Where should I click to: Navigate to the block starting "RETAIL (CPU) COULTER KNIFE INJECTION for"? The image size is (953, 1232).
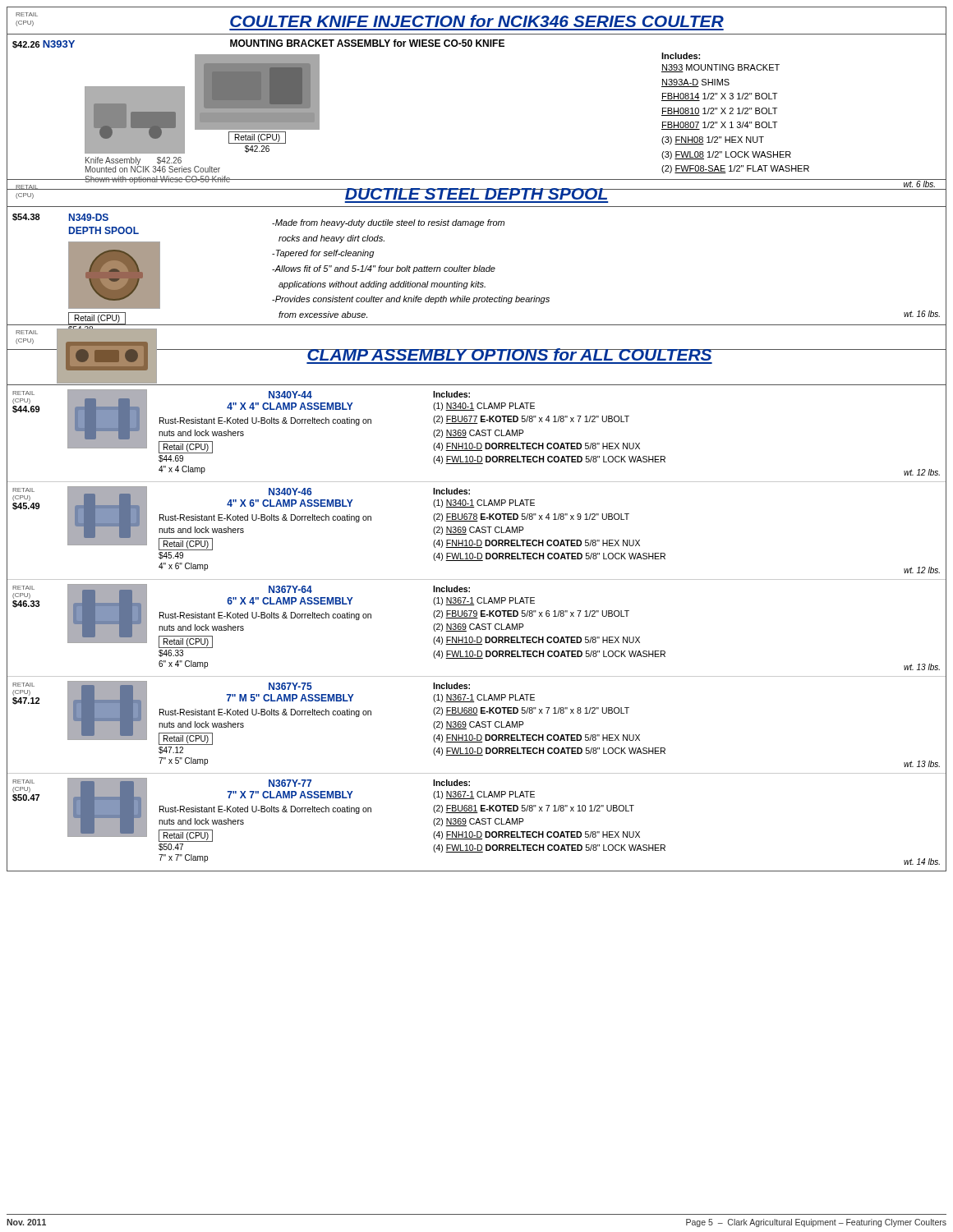point(370,20)
